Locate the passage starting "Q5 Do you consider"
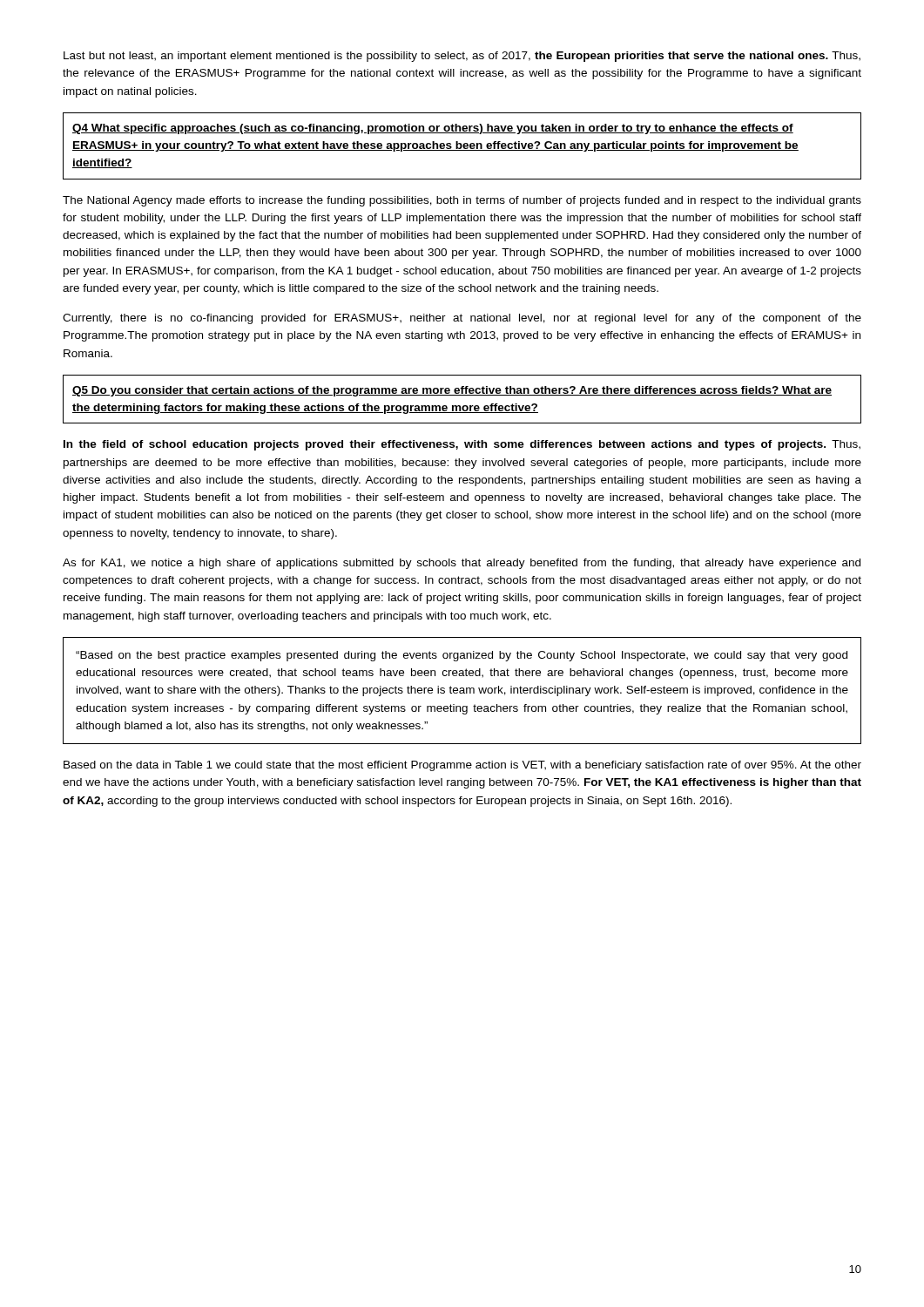The height and width of the screenshot is (1307, 924). pyautogui.click(x=462, y=399)
